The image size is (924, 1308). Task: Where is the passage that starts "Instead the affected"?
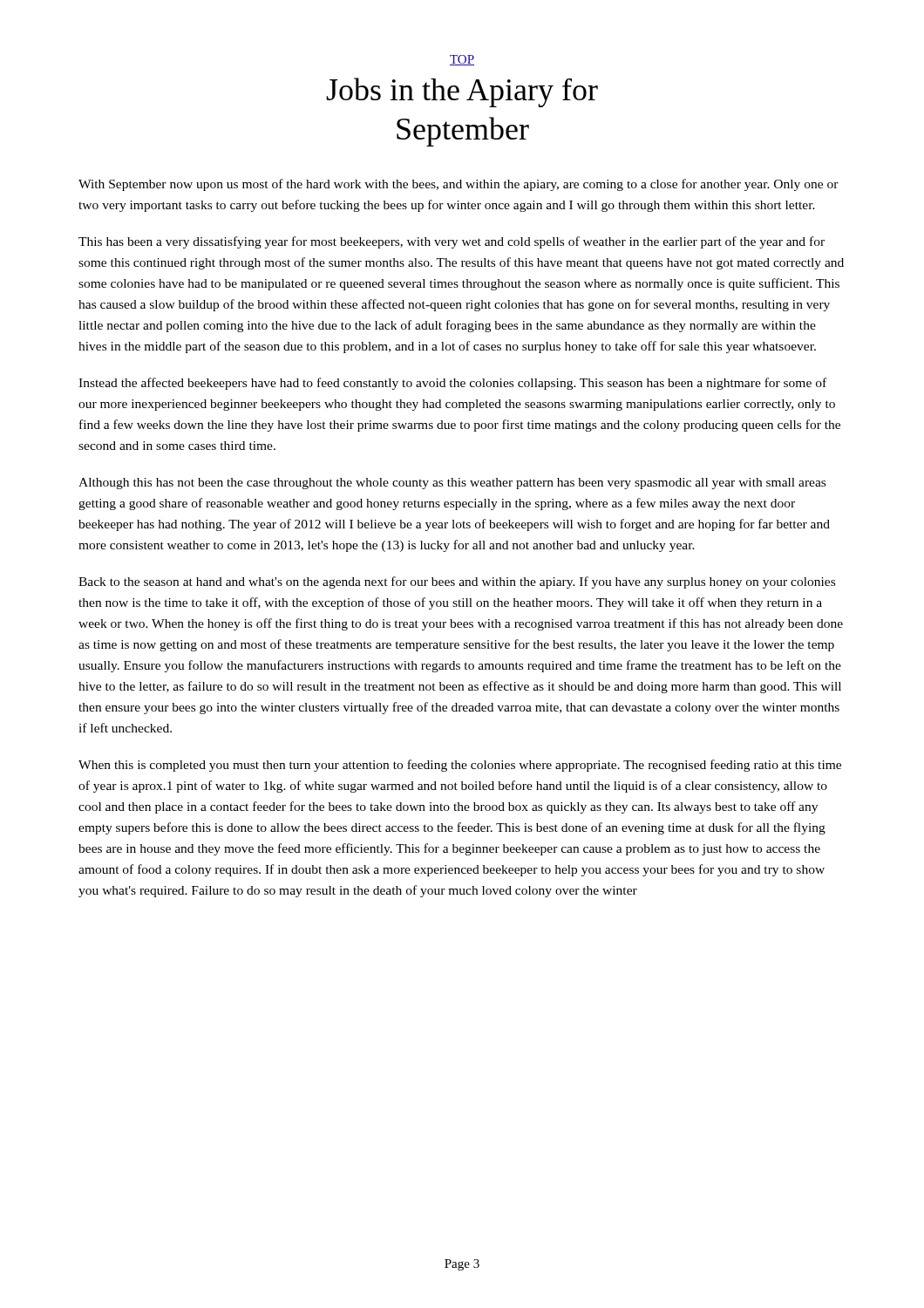tap(460, 414)
